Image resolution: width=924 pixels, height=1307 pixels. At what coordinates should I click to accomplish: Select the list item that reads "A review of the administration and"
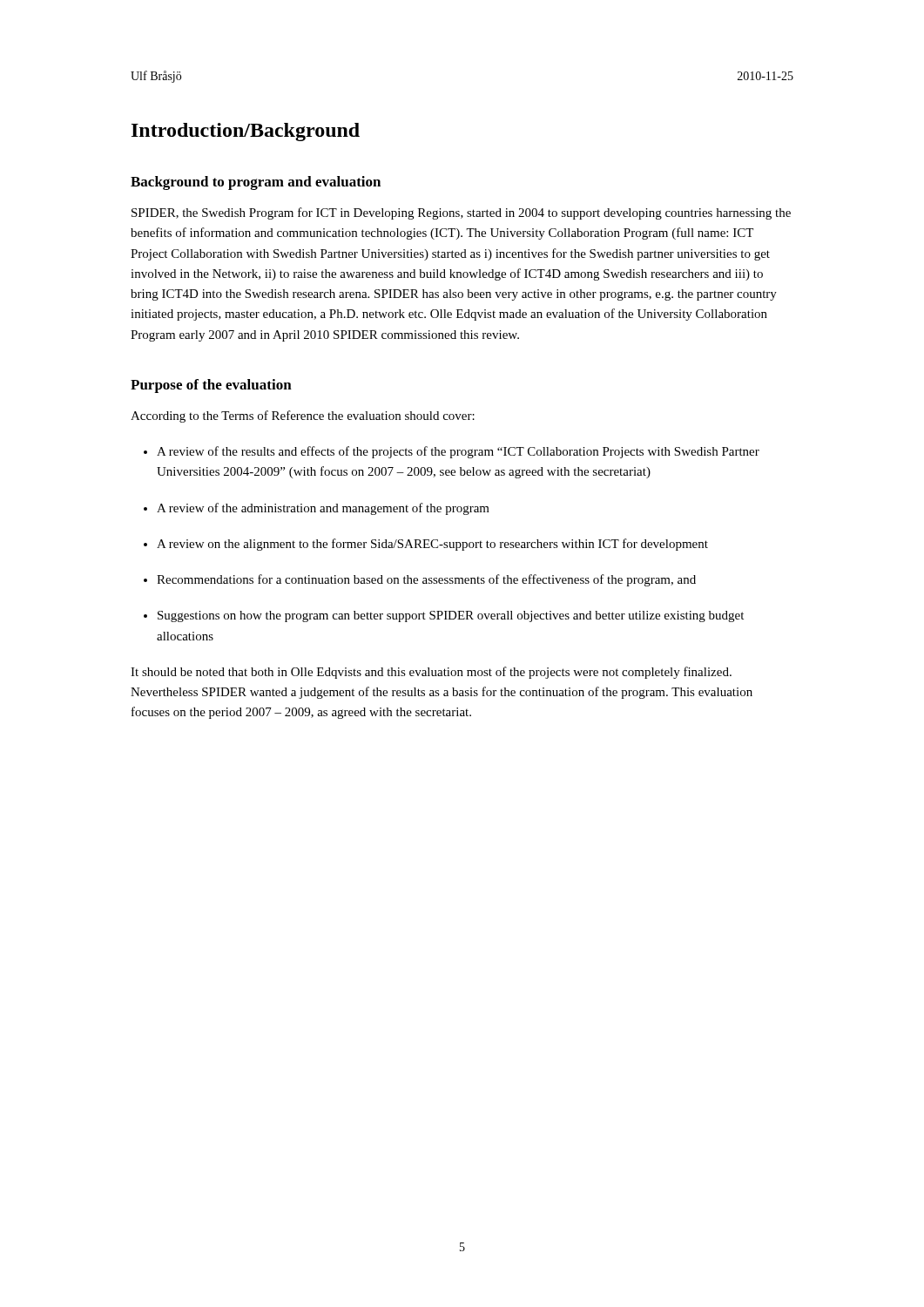click(x=323, y=508)
